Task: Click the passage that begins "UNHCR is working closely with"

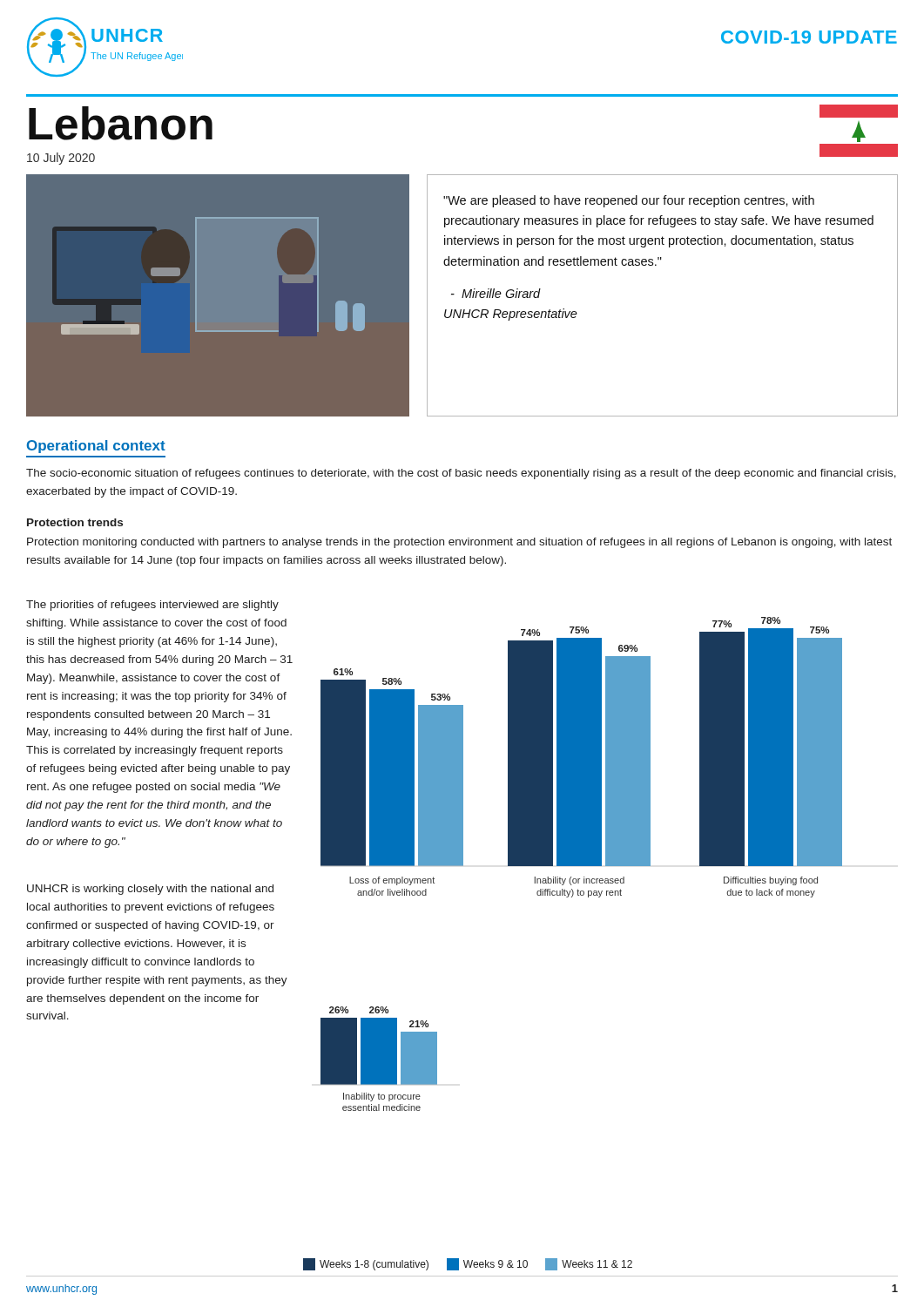Action: [157, 952]
